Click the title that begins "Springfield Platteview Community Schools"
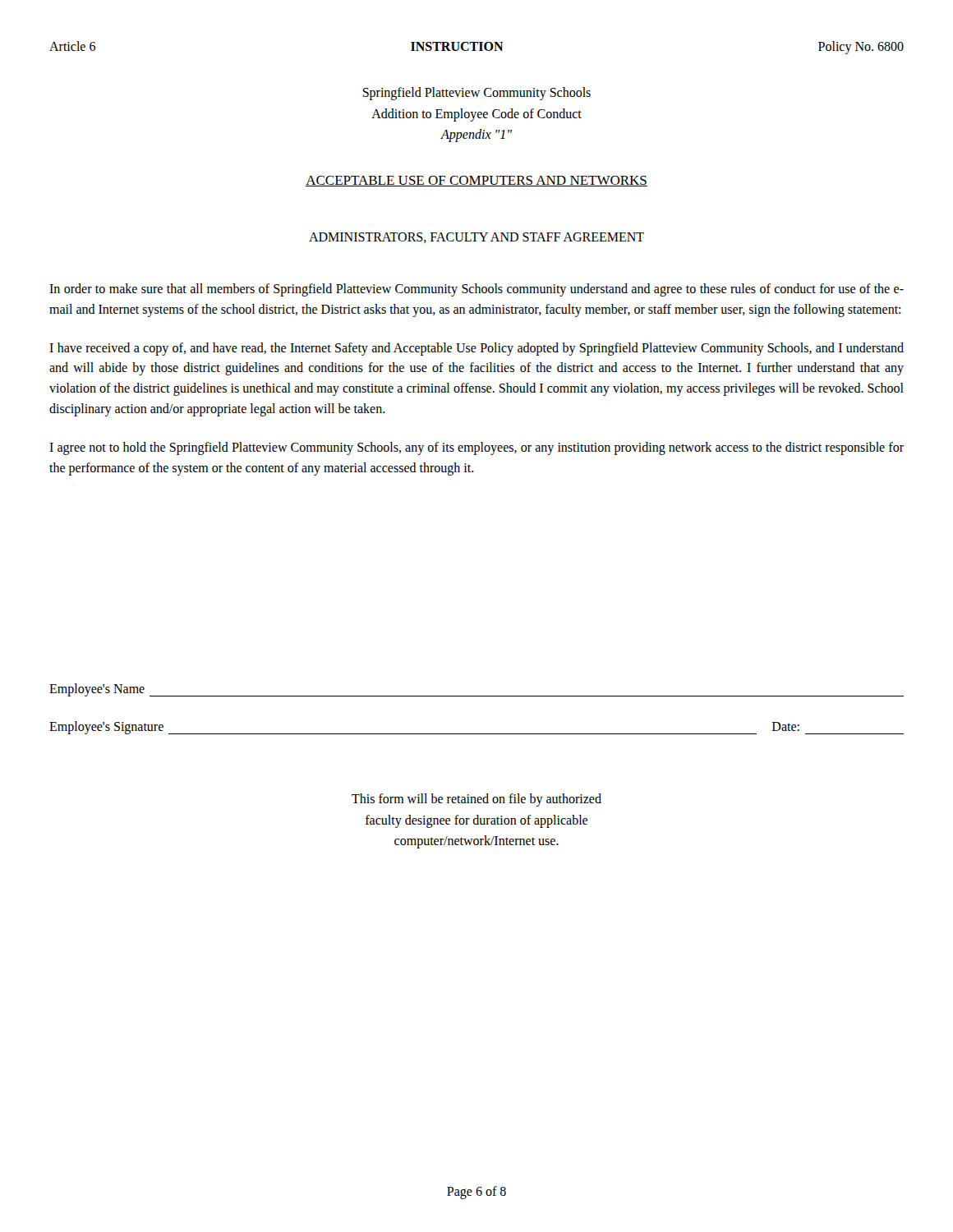The image size is (953, 1232). [x=476, y=113]
